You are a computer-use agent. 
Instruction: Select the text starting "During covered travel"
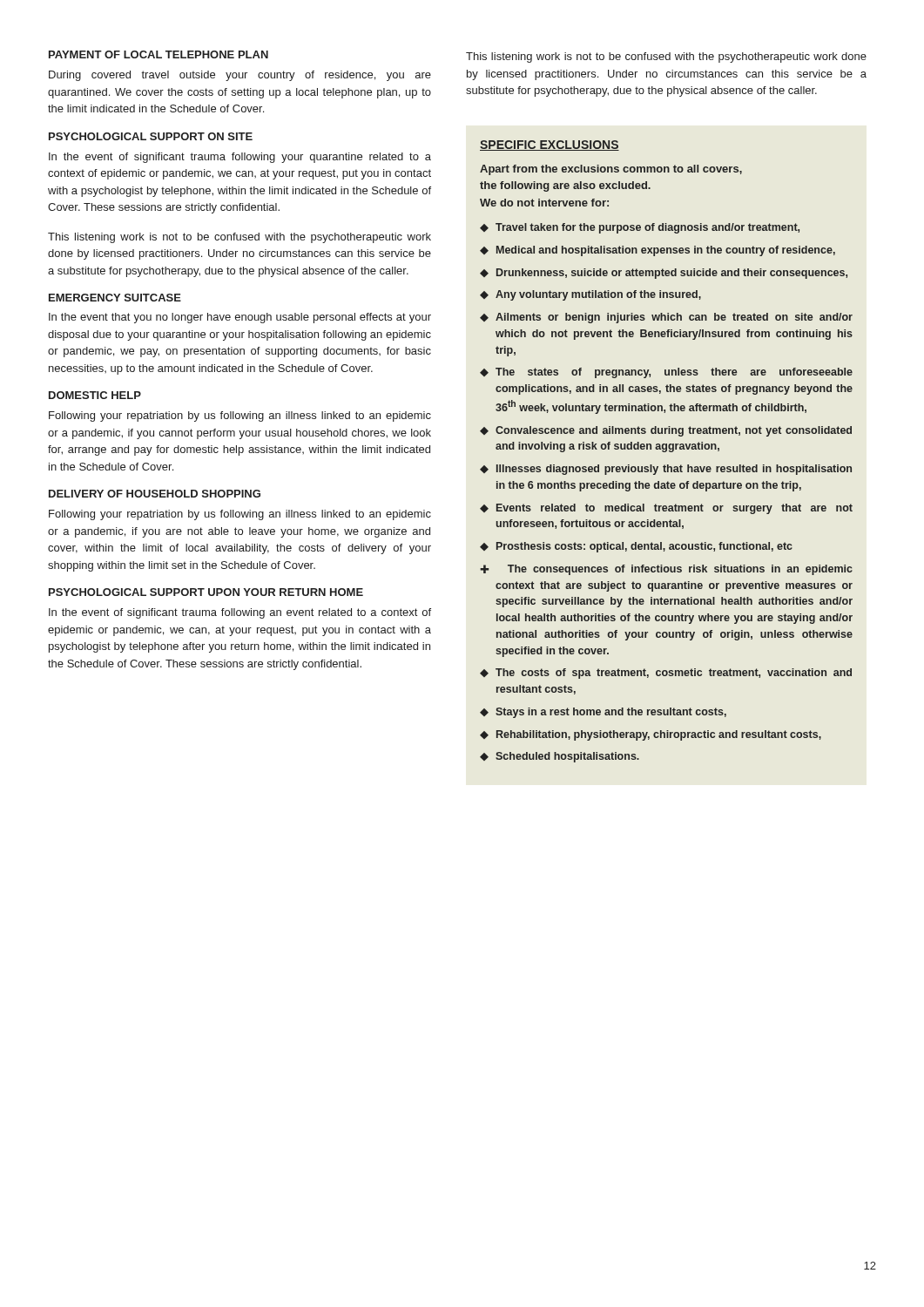(239, 91)
